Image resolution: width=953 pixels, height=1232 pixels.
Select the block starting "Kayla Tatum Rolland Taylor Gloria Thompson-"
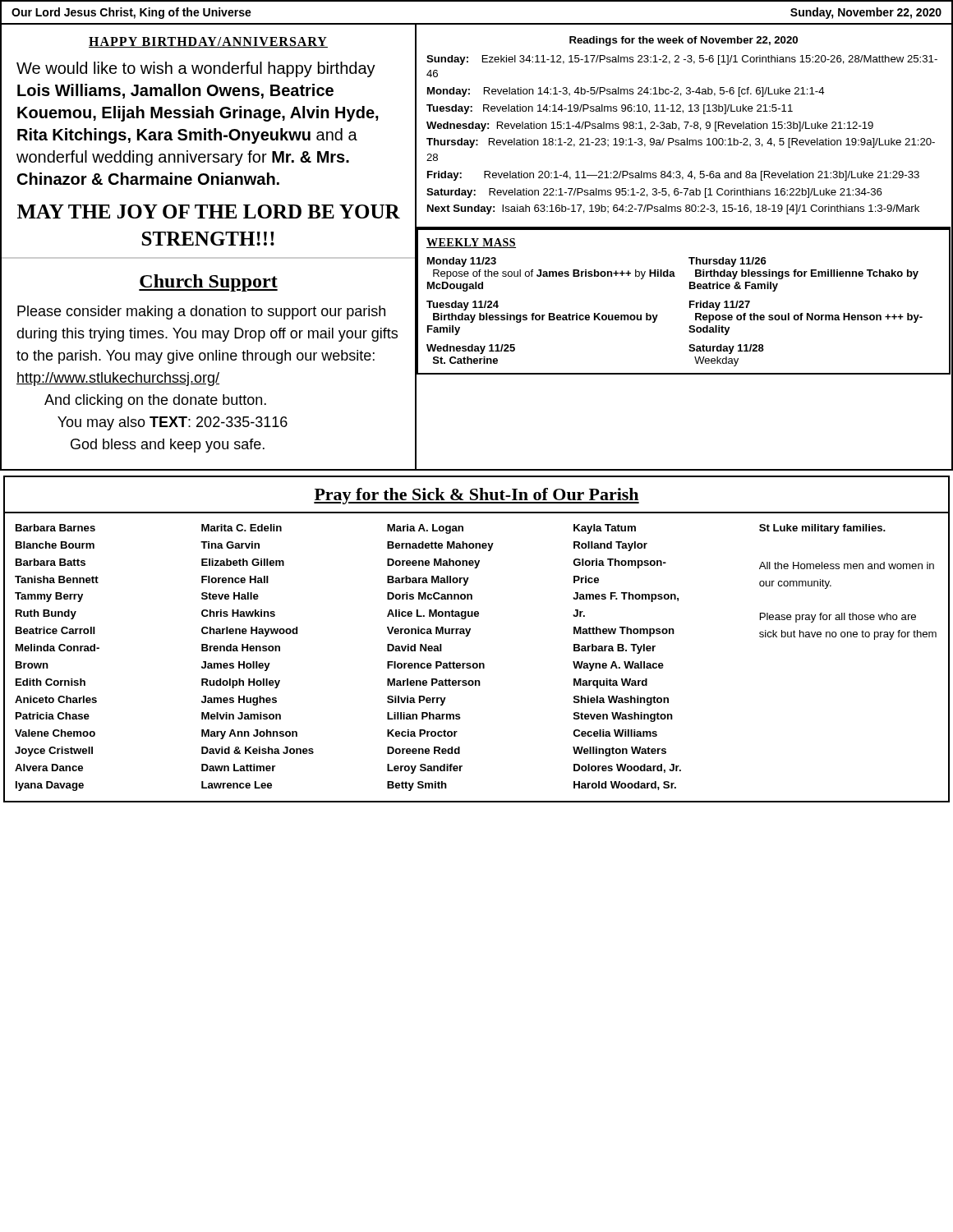point(663,657)
